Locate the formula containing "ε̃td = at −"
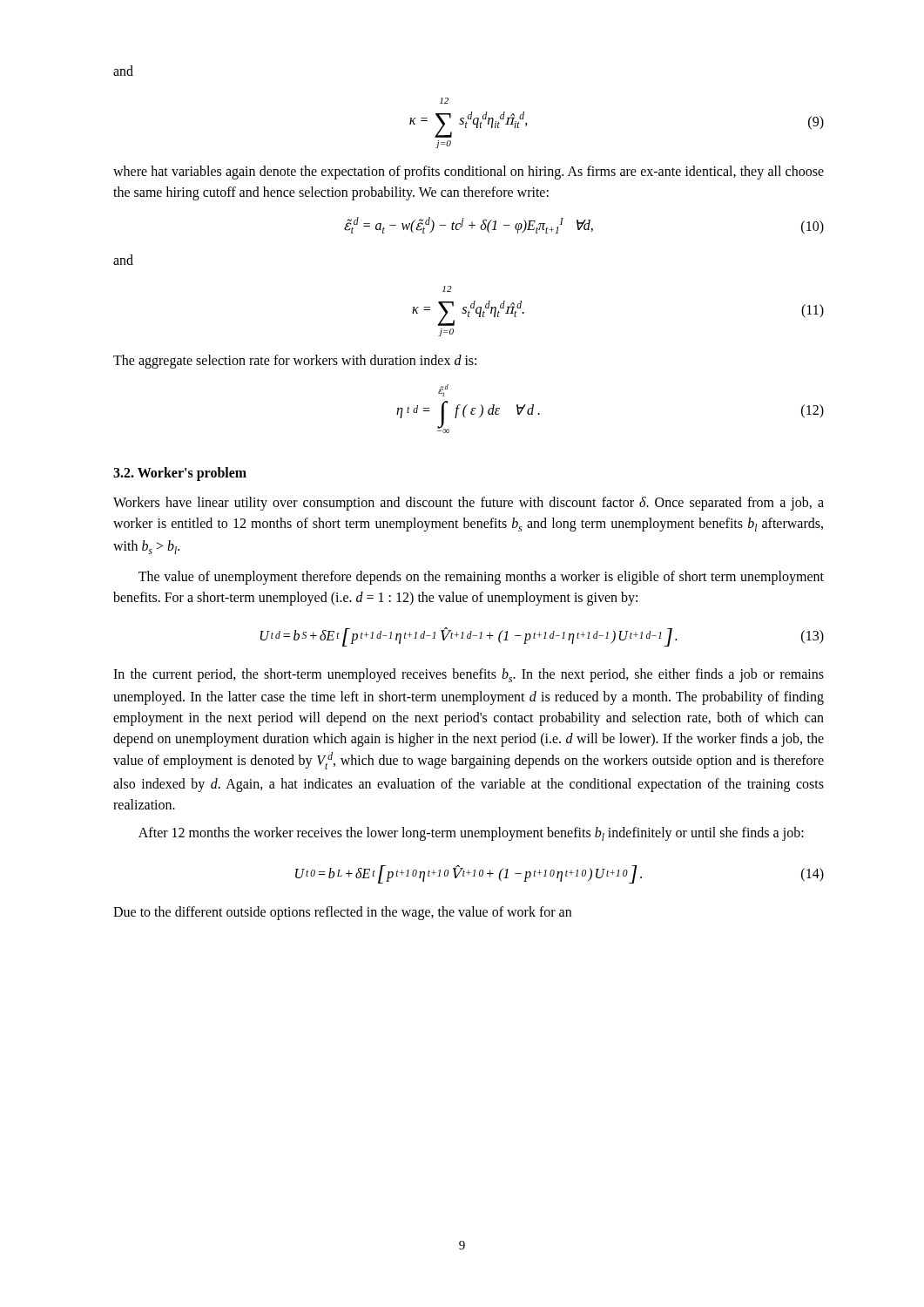The image size is (924, 1307). point(584,226)
